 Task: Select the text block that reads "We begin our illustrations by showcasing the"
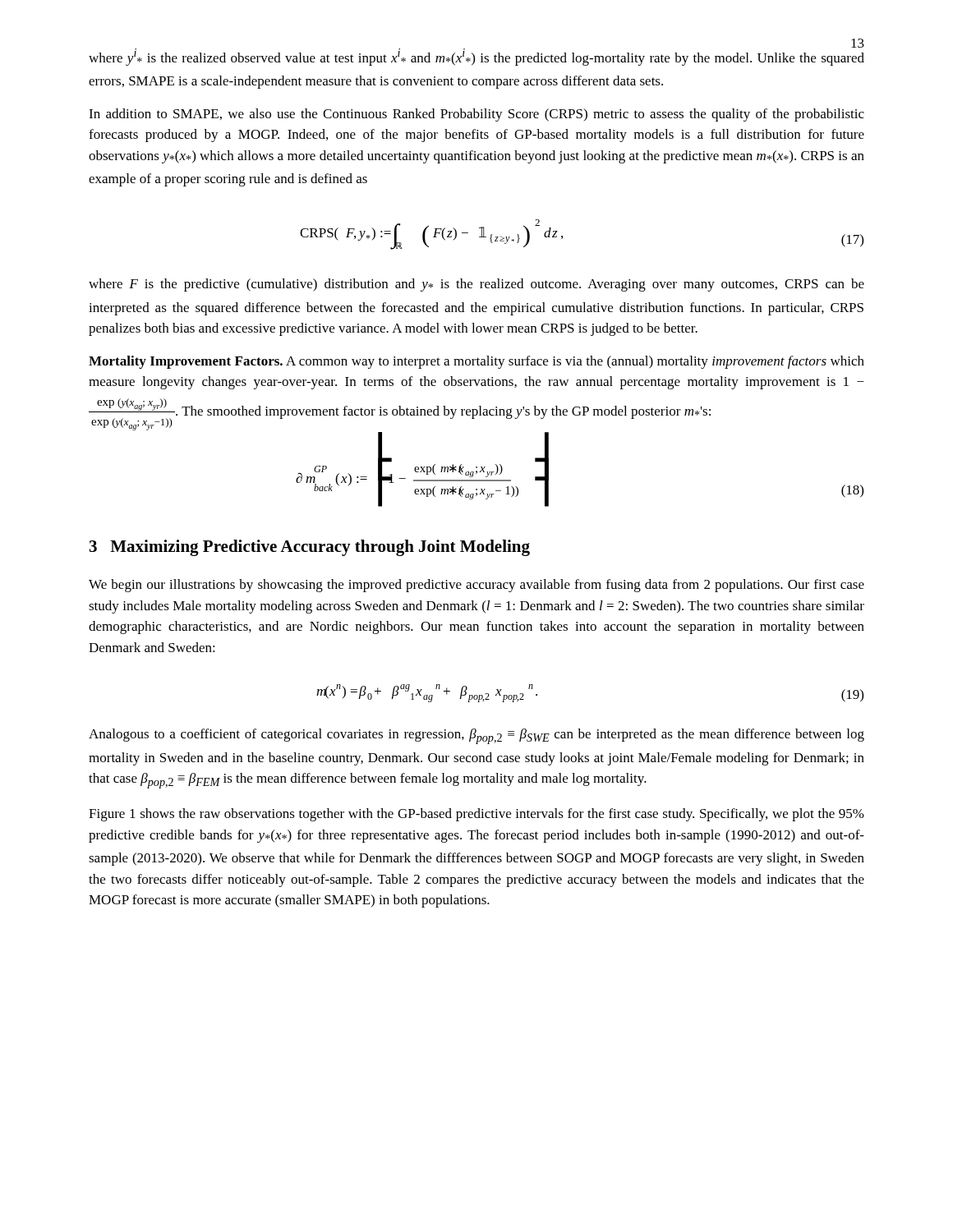[x=476, y=616]
